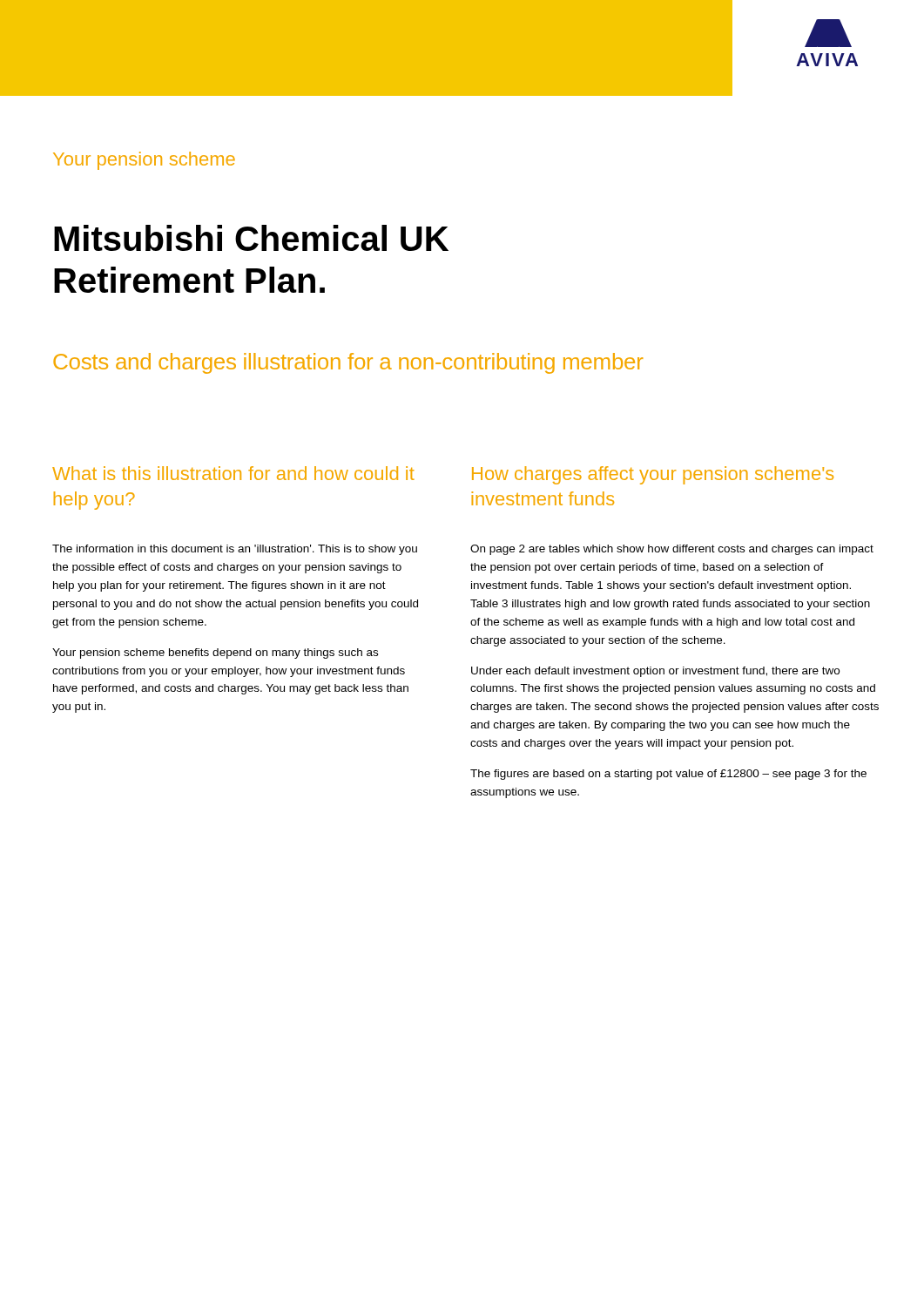
Task: Find the text starting "How charges affect your pension scheme's investment funds"
Action: click(x=652, y=486)
